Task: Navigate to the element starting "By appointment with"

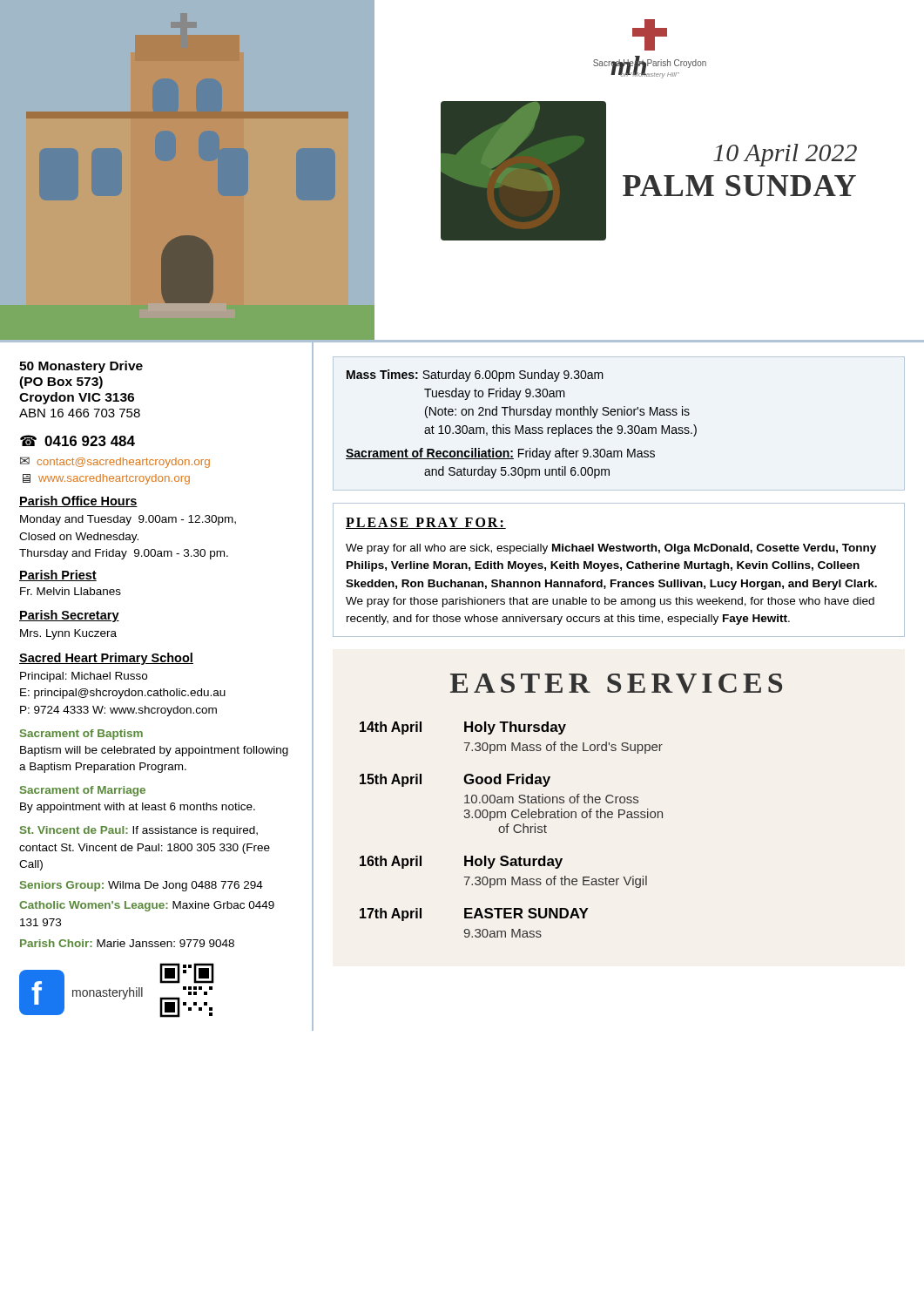Action: [x=137, y=806]
